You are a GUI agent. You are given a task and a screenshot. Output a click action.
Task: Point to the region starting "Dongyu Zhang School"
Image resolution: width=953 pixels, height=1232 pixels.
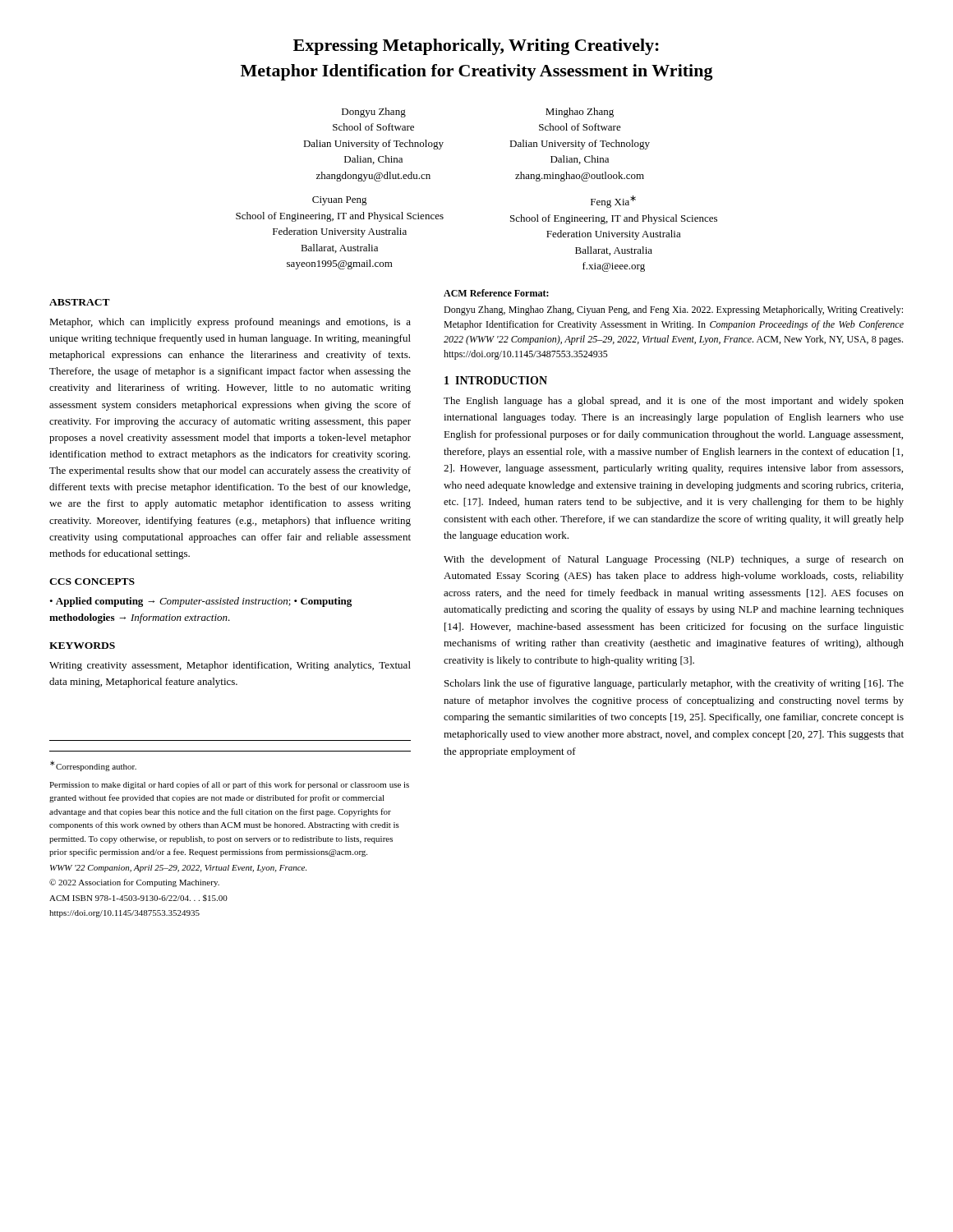coord(373,143)
